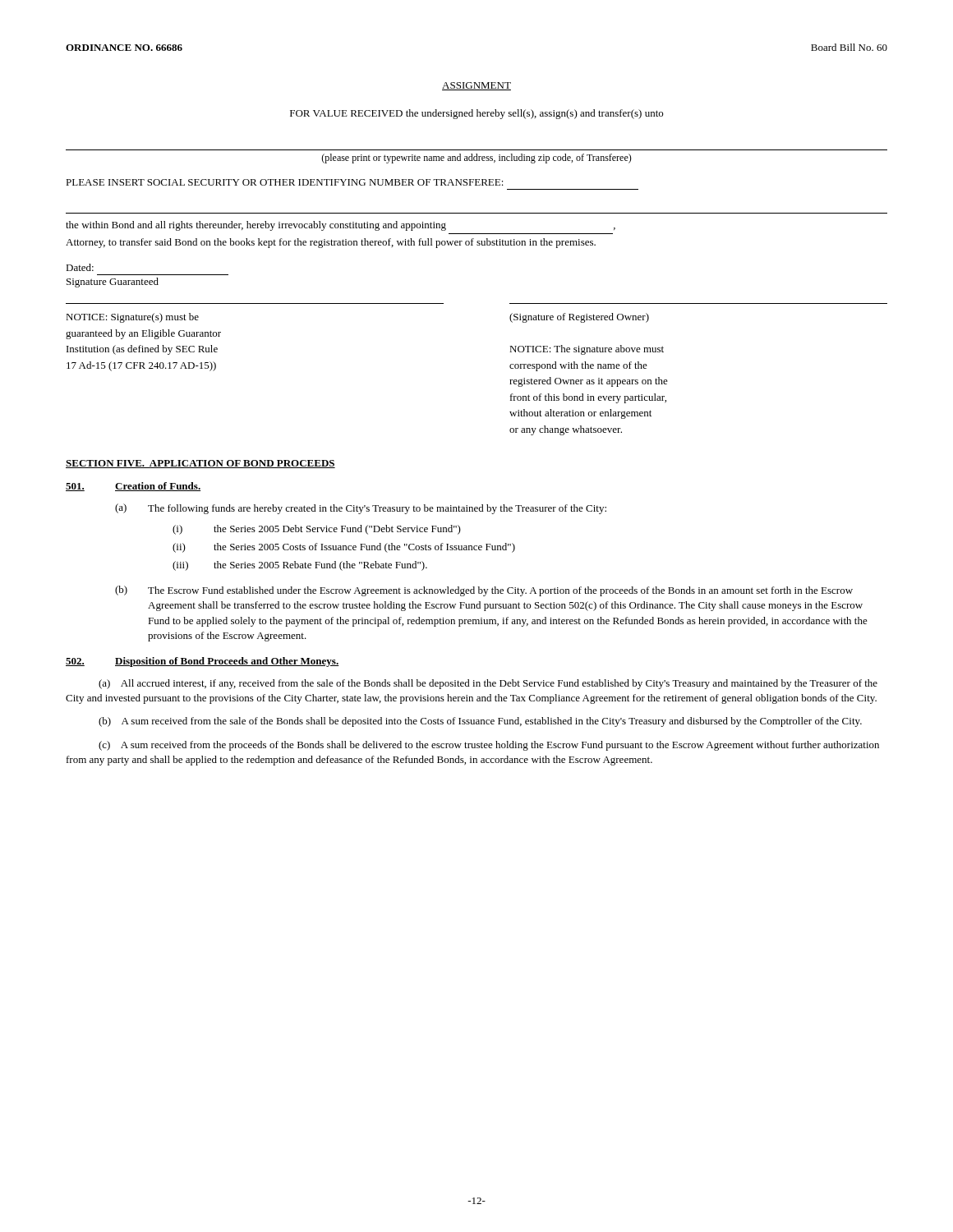Screen dimensions: 1232x953
Task: Click on the region starting "(b) The Escrow Fund established under the Escrow"
Action: tap(501, 613)
